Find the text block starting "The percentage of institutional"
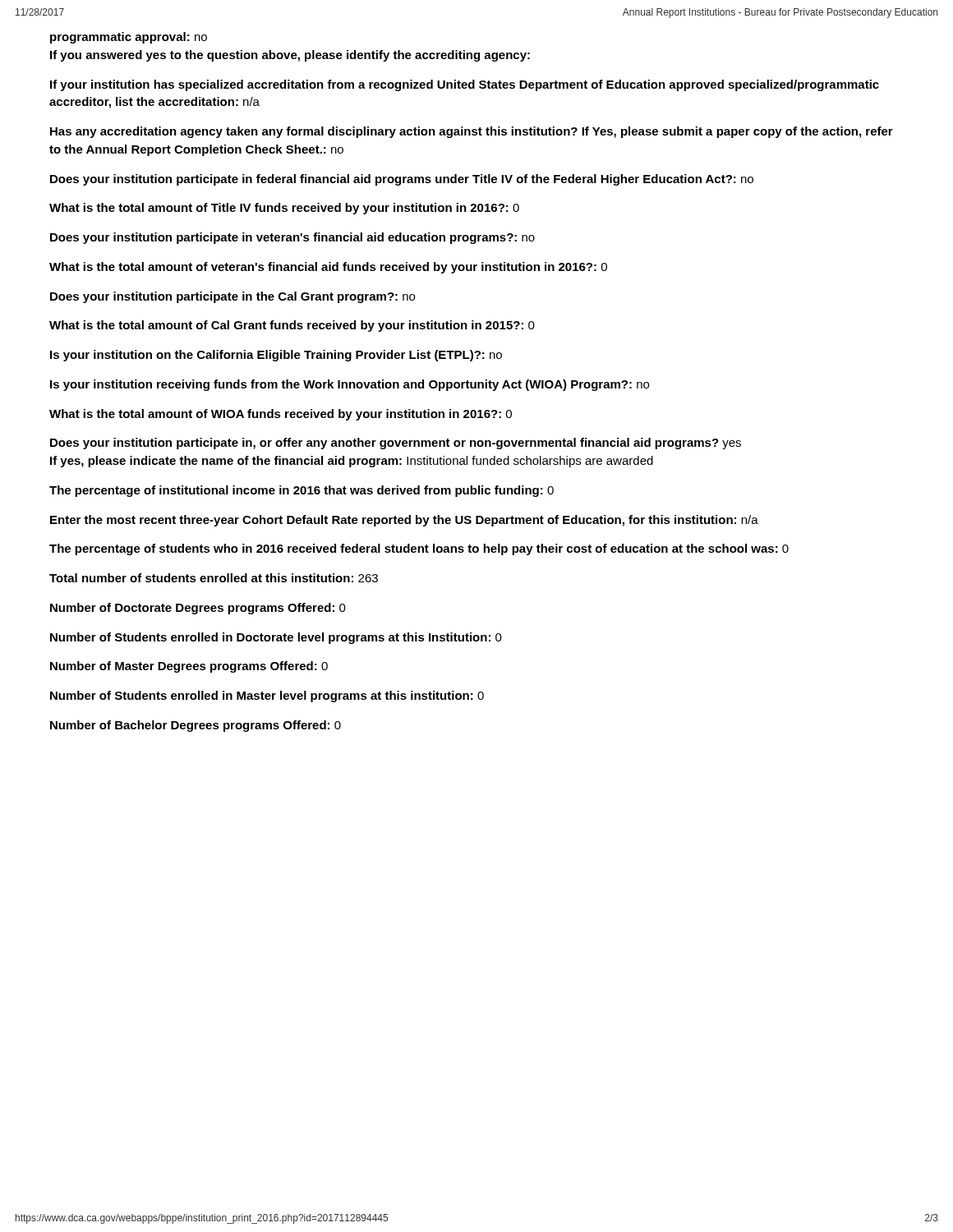The image size is (953, 1232). click(x=302, y=490)
